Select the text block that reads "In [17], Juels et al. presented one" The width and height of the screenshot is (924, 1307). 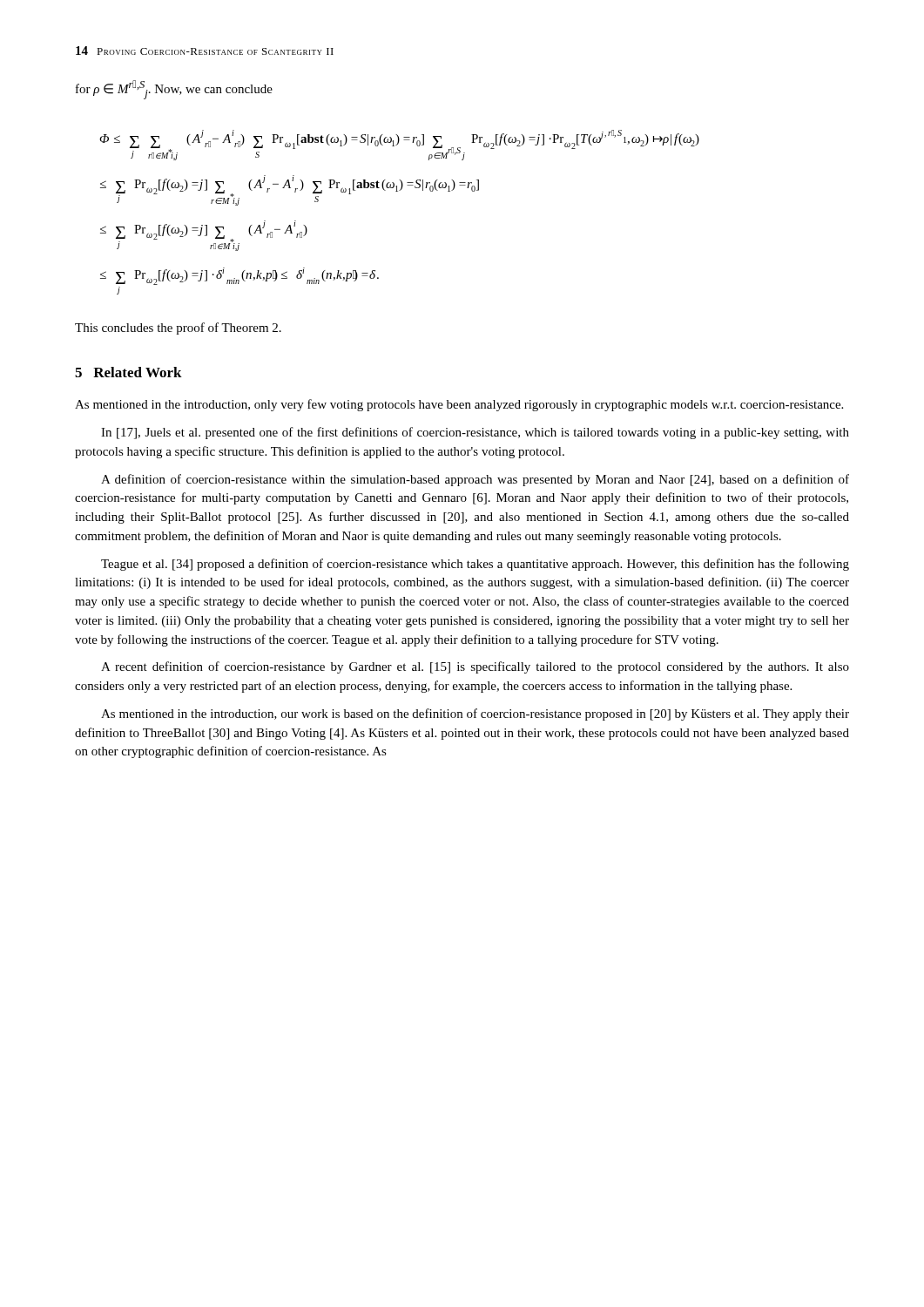pos(462,442)
